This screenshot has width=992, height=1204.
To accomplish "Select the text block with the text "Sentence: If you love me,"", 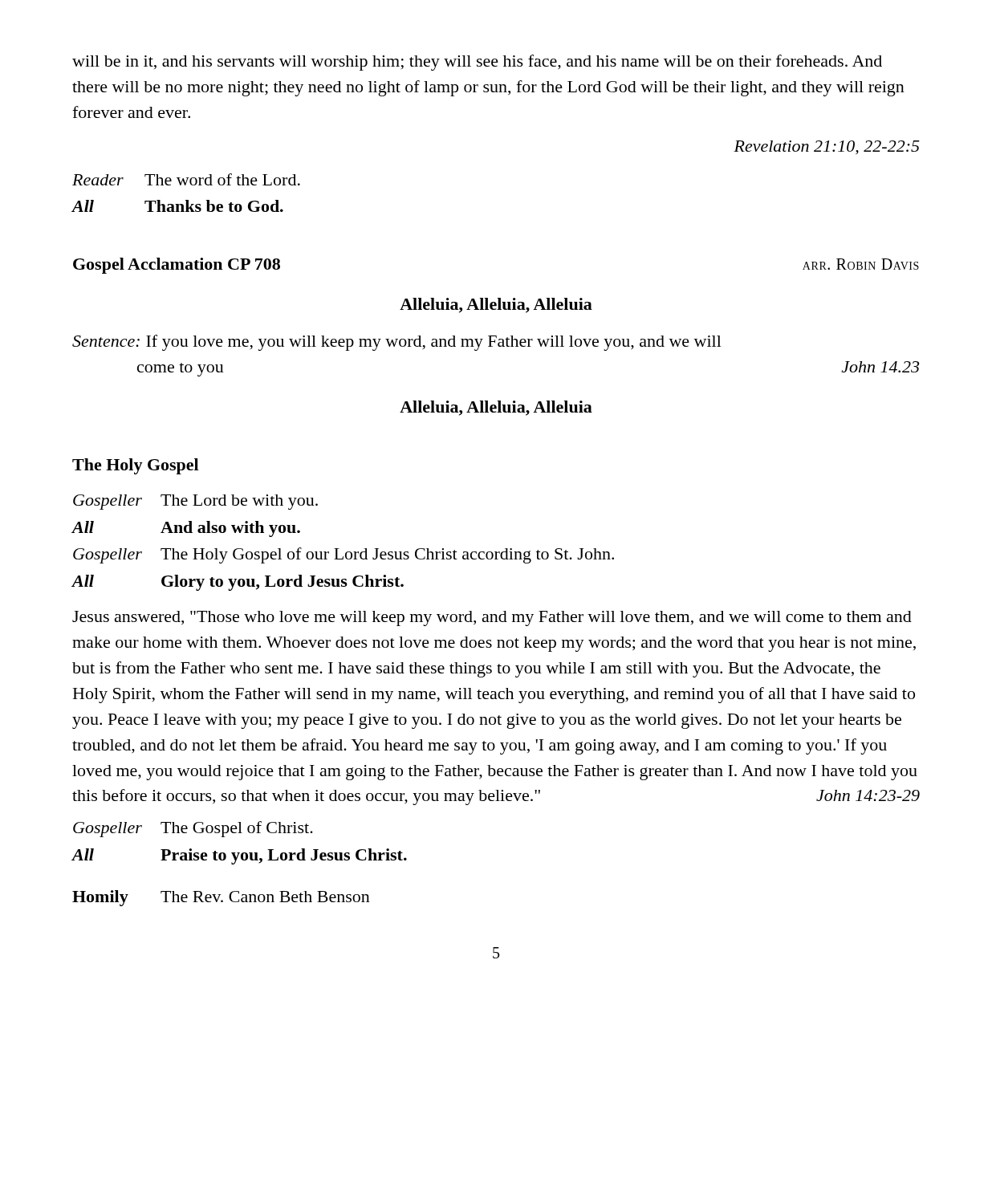I will pos(496,354).
